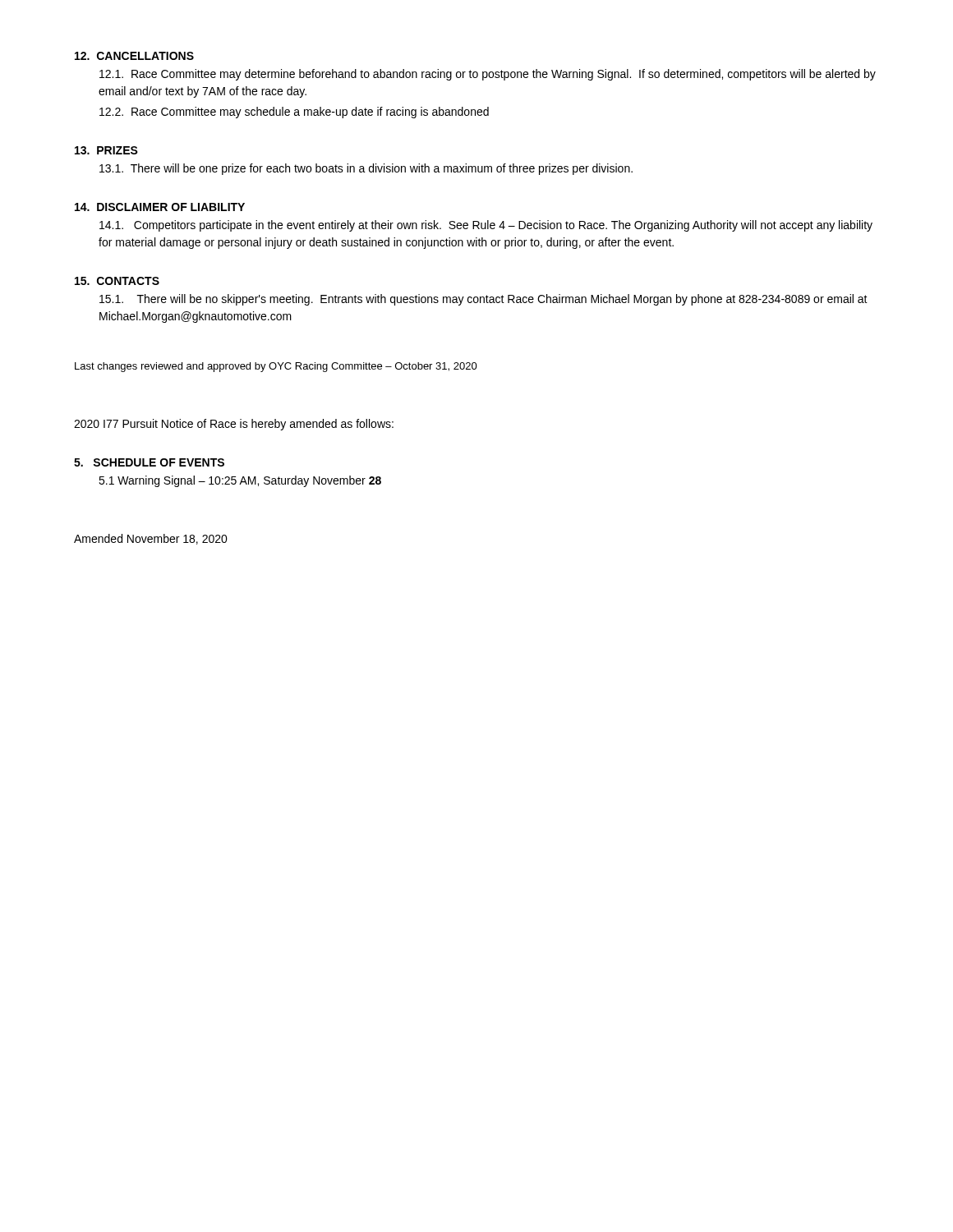Locate the block starting "13.1. There will be one prize"
The image size is (953, 1232).
[x=366, y=168]
